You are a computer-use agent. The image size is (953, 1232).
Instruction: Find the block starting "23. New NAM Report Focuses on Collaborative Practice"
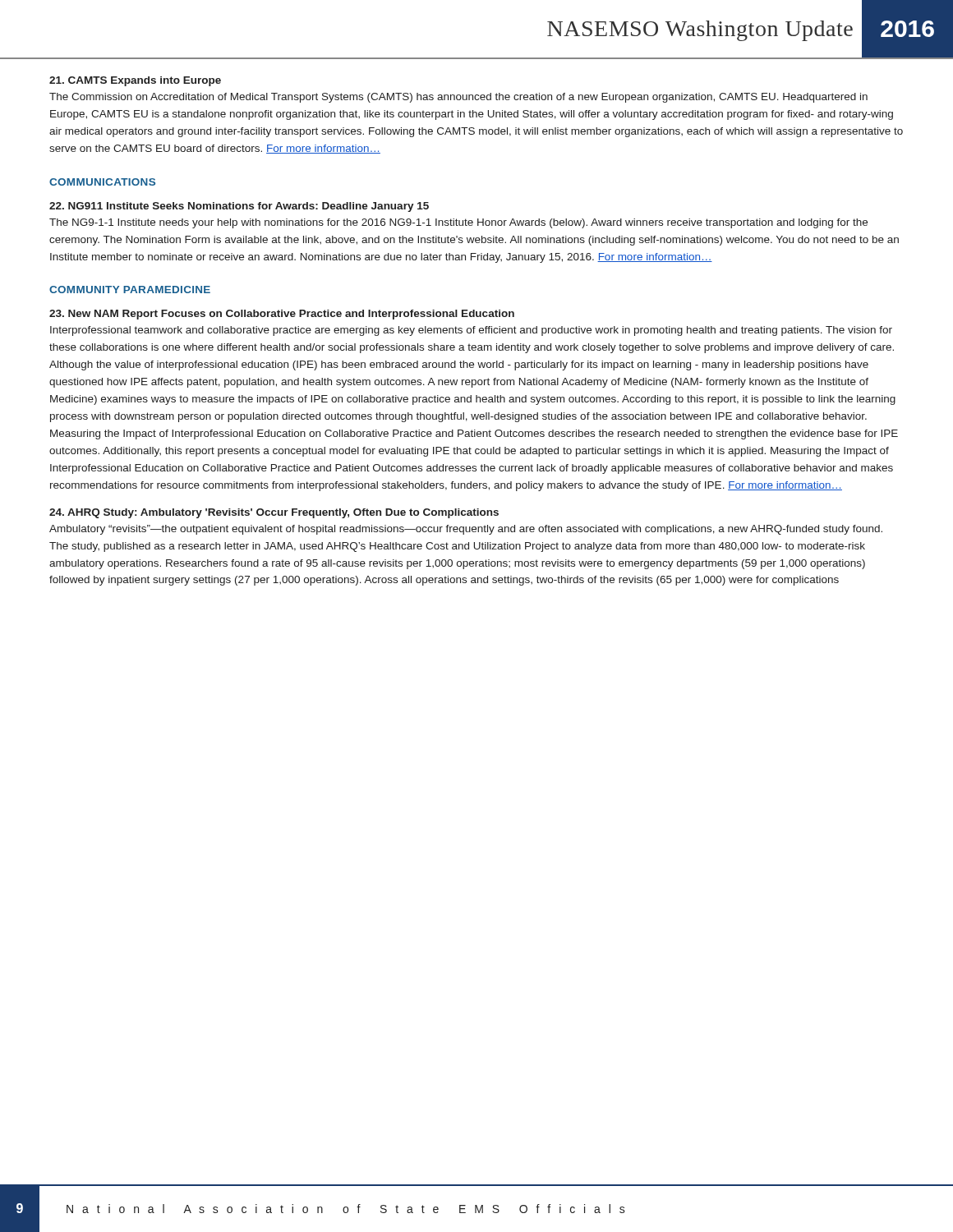[x=282, y=314]
